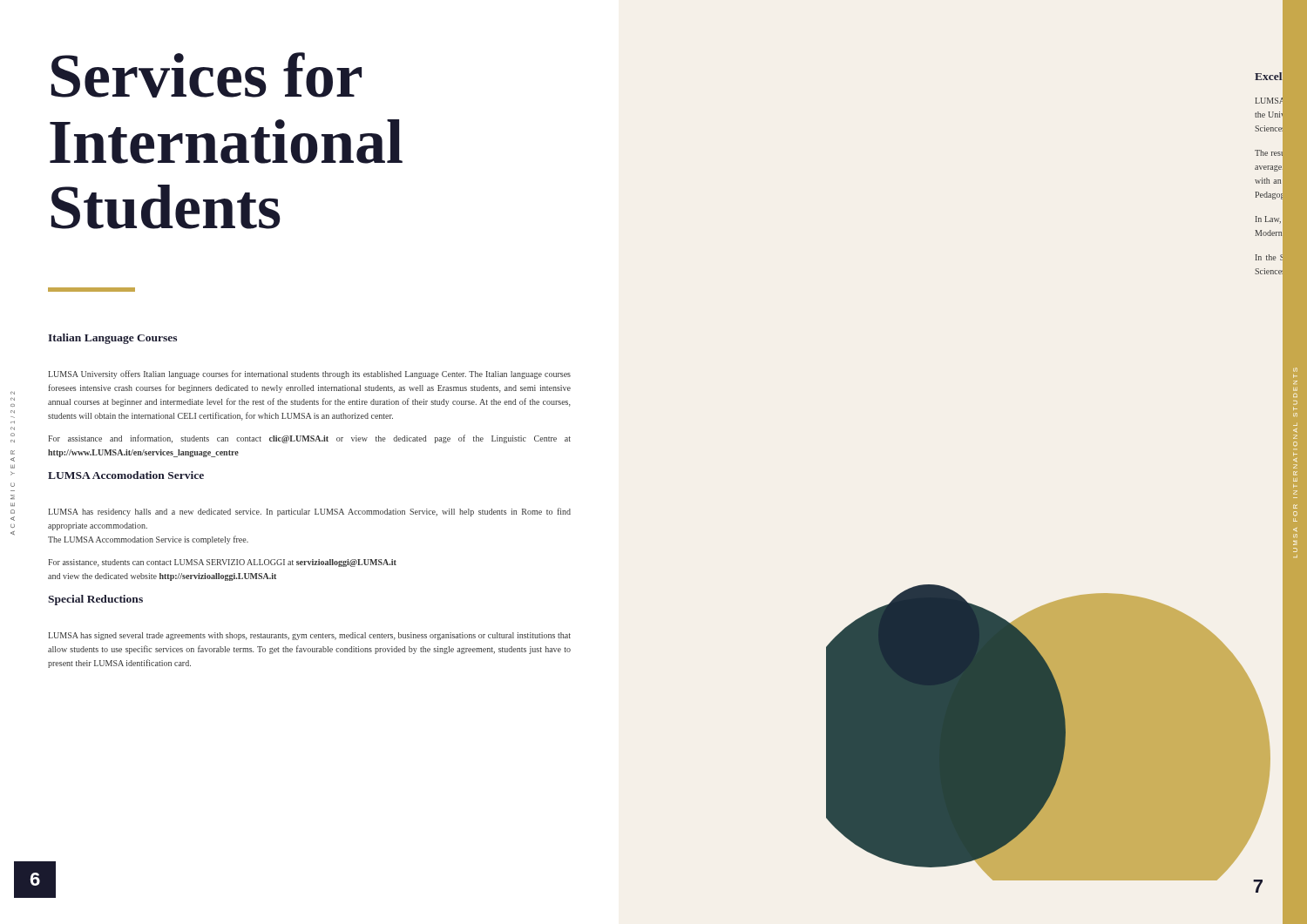Click on the section header that reads "Italian Language Courses"

coord(112,339)
